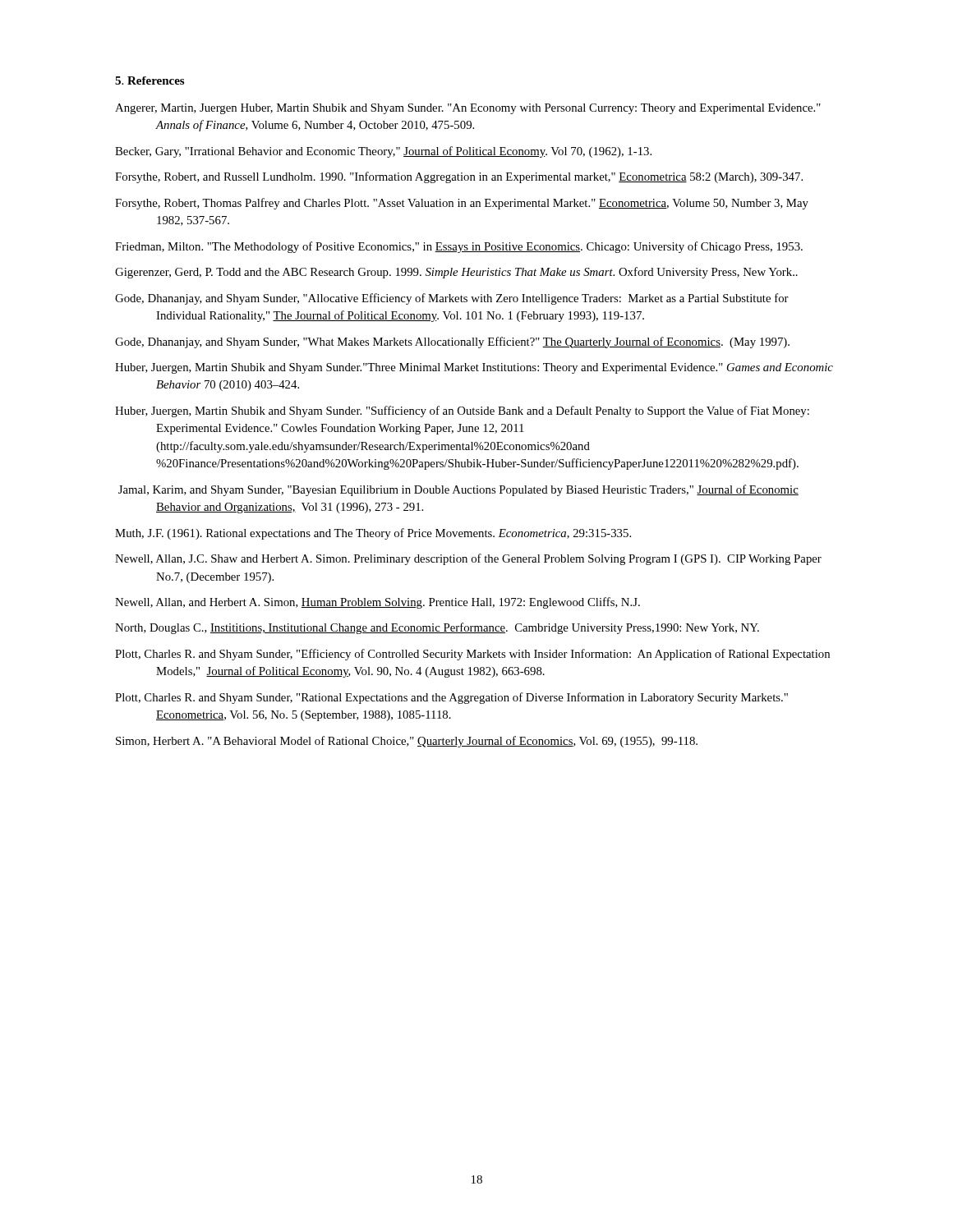
Task: Locate the block starting "Friedman, Milton. "The Methodology"
Action: pyautogui.click(x=459, y=246)
